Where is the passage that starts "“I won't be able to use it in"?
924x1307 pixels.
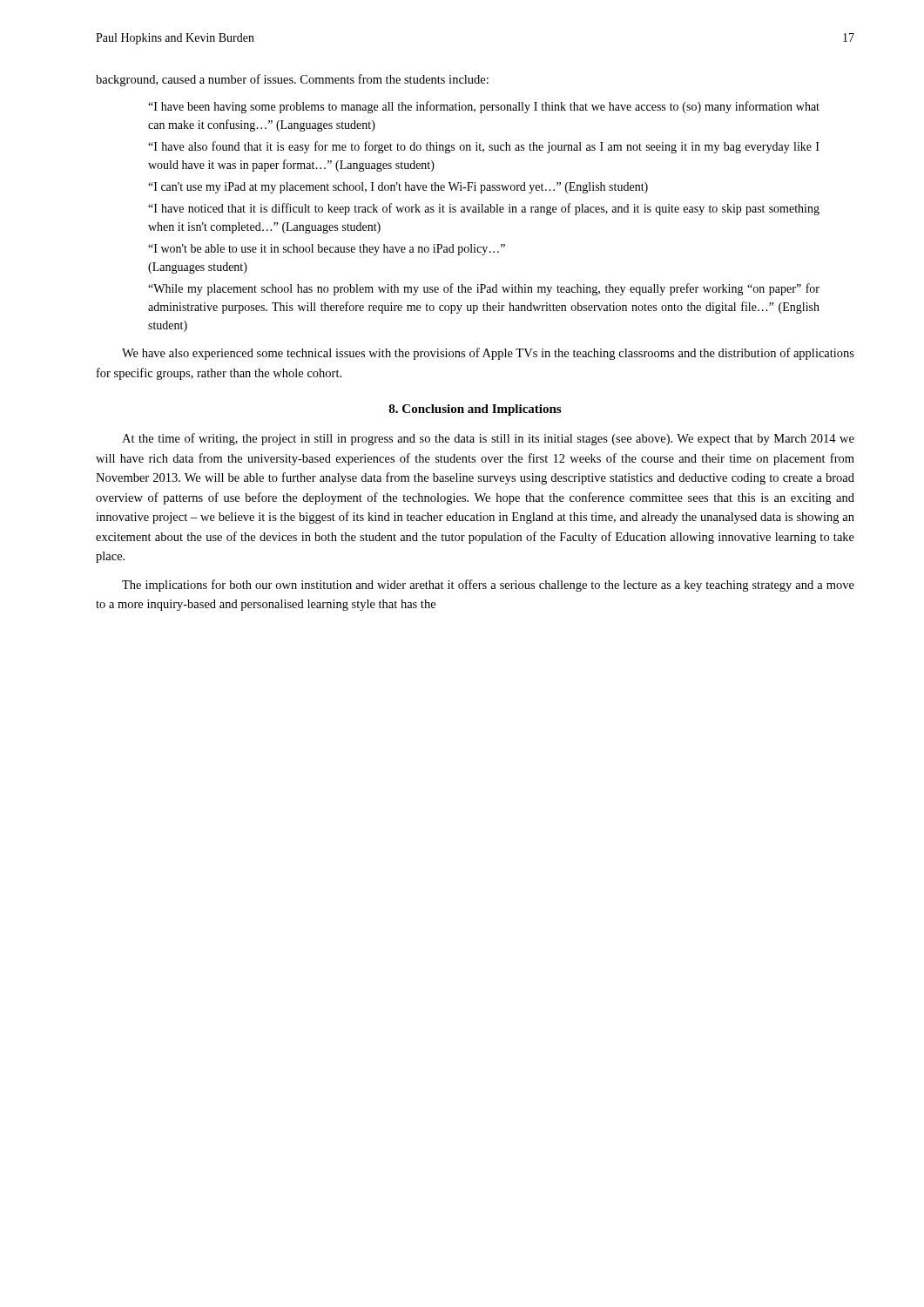coord(327,258)
